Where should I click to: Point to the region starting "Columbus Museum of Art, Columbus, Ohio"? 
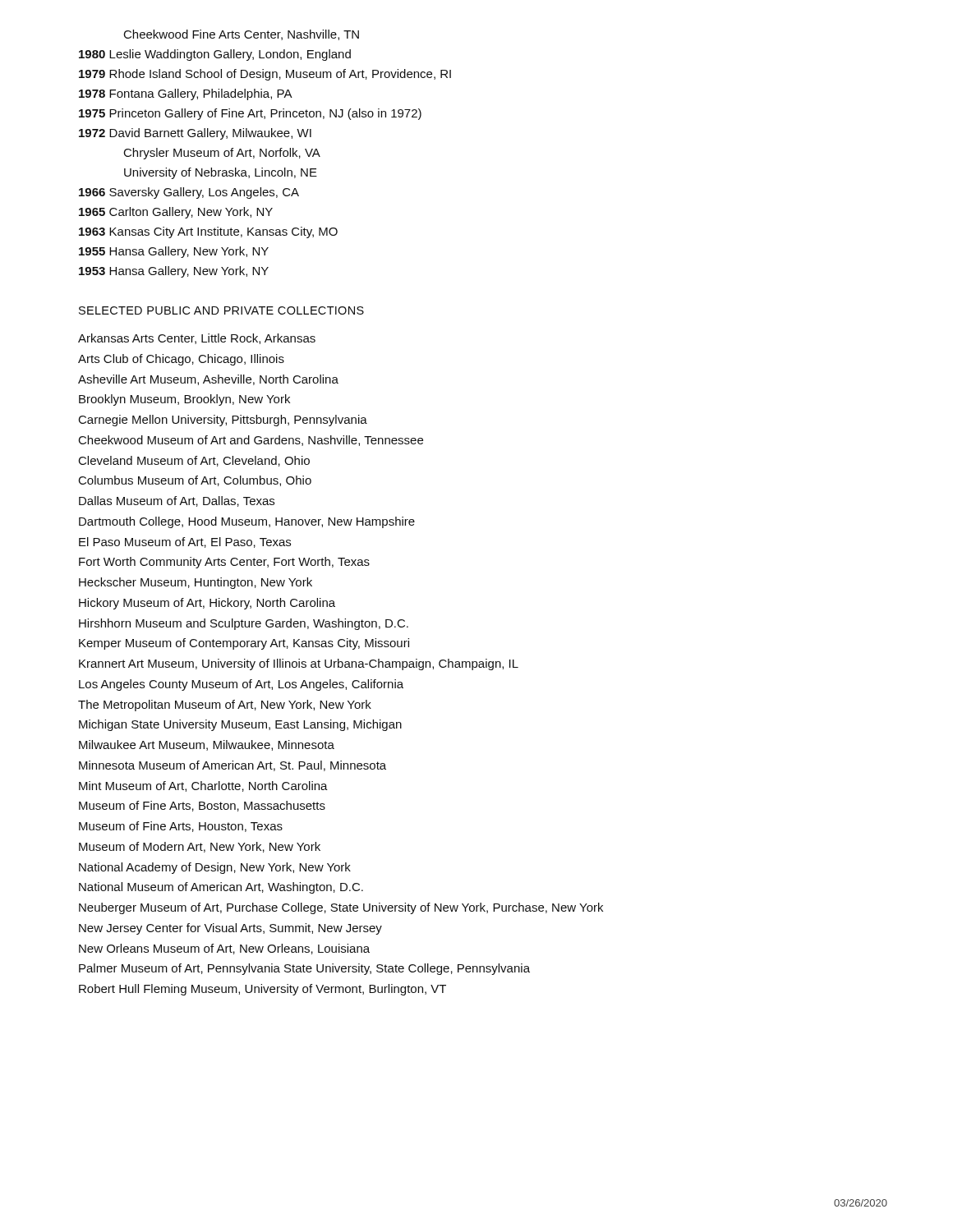pos(195,480)
